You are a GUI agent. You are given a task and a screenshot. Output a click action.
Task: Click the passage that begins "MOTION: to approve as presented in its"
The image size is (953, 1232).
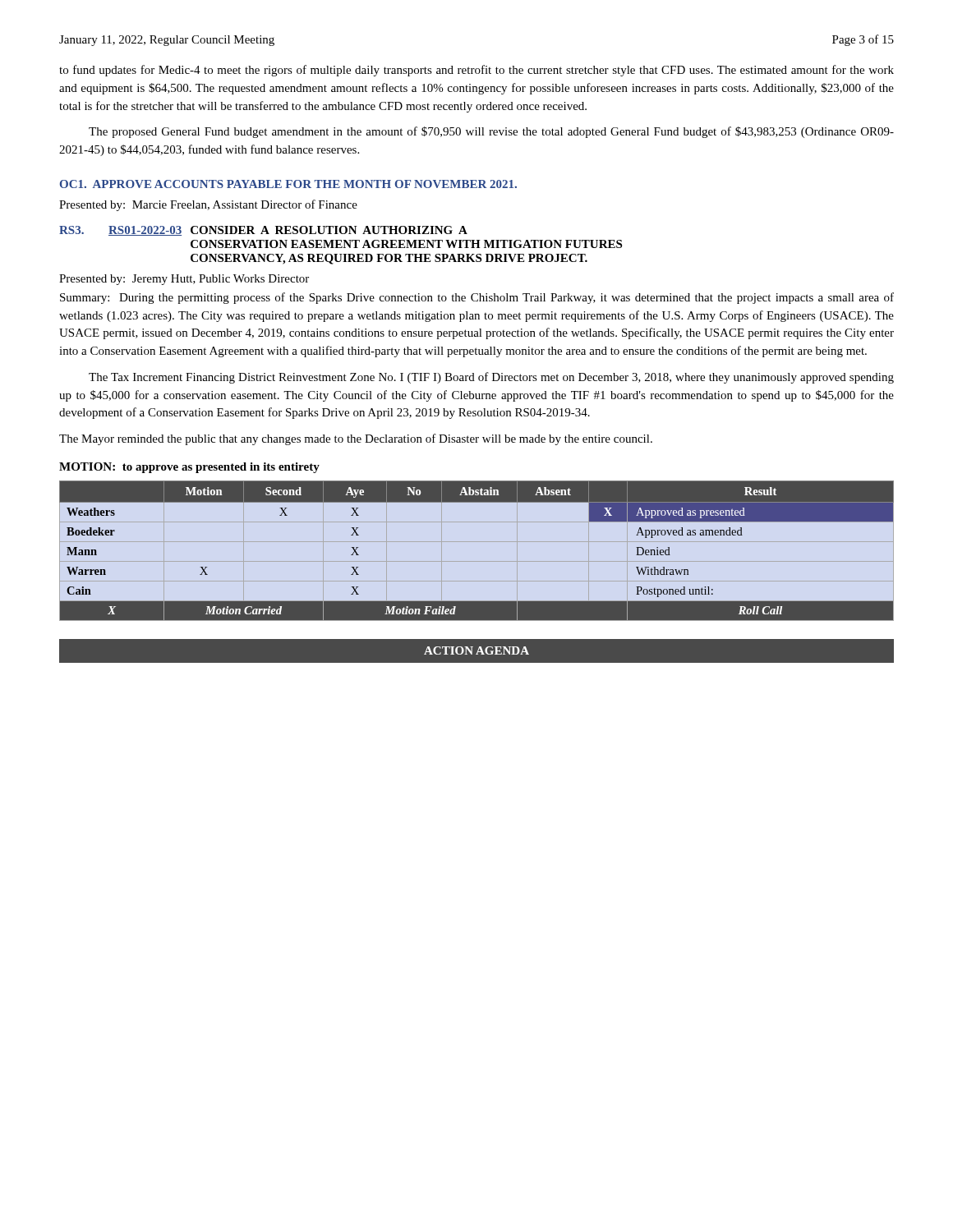point(189,466)
